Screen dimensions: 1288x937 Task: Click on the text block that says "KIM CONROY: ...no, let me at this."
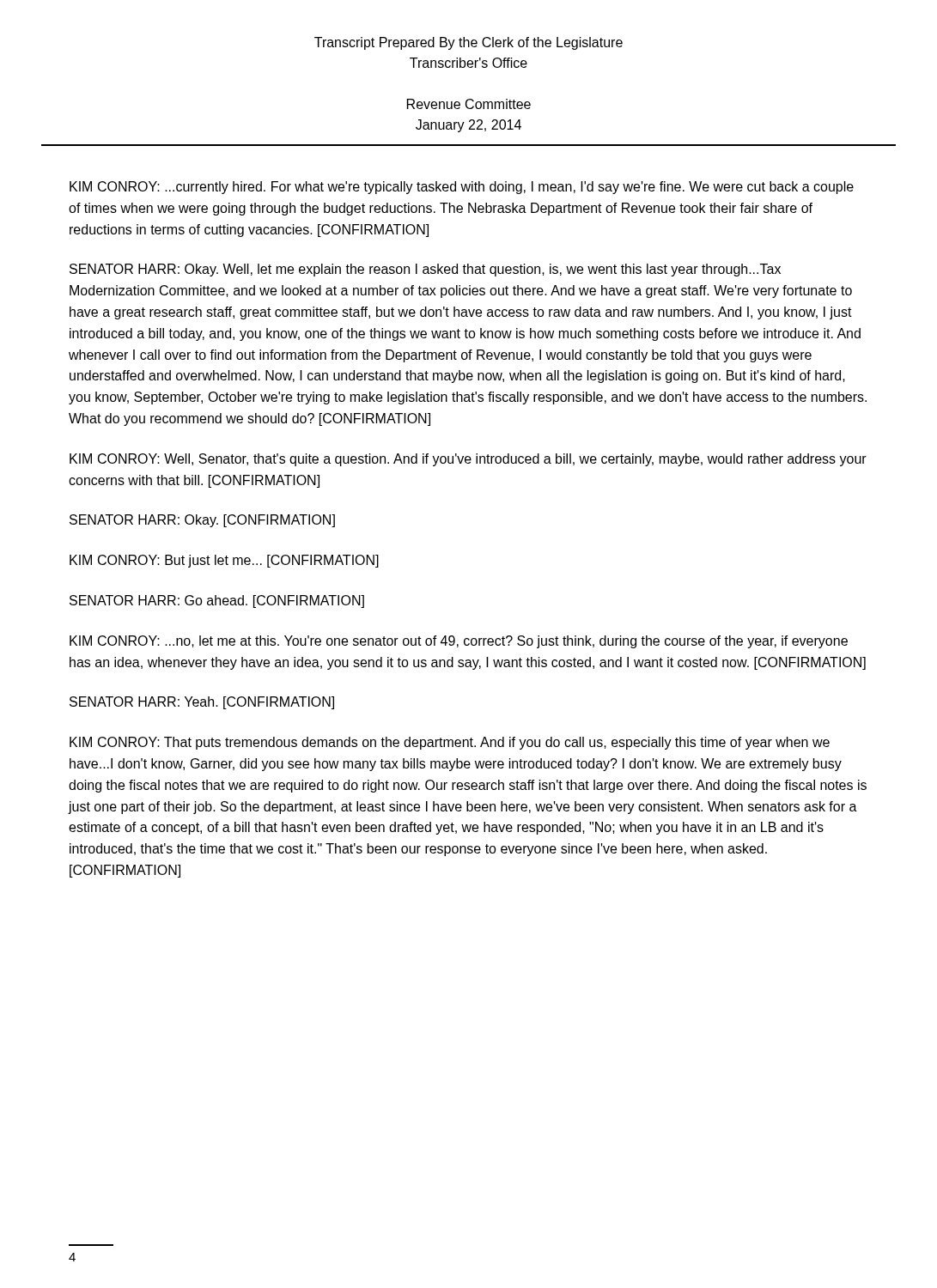pos(468,651)
